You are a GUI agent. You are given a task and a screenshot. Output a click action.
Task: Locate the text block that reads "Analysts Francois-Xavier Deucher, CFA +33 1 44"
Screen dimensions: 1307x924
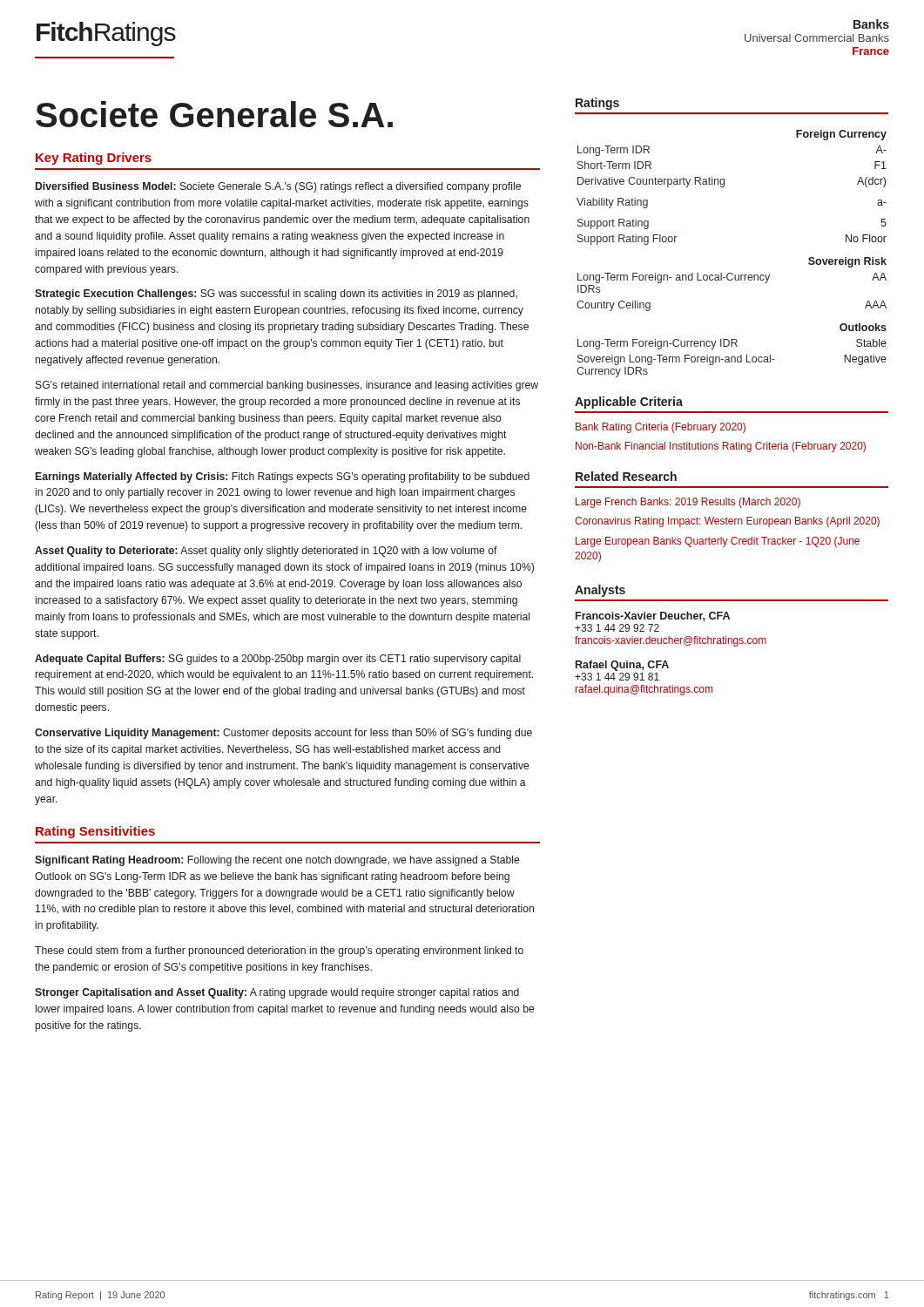732,639
